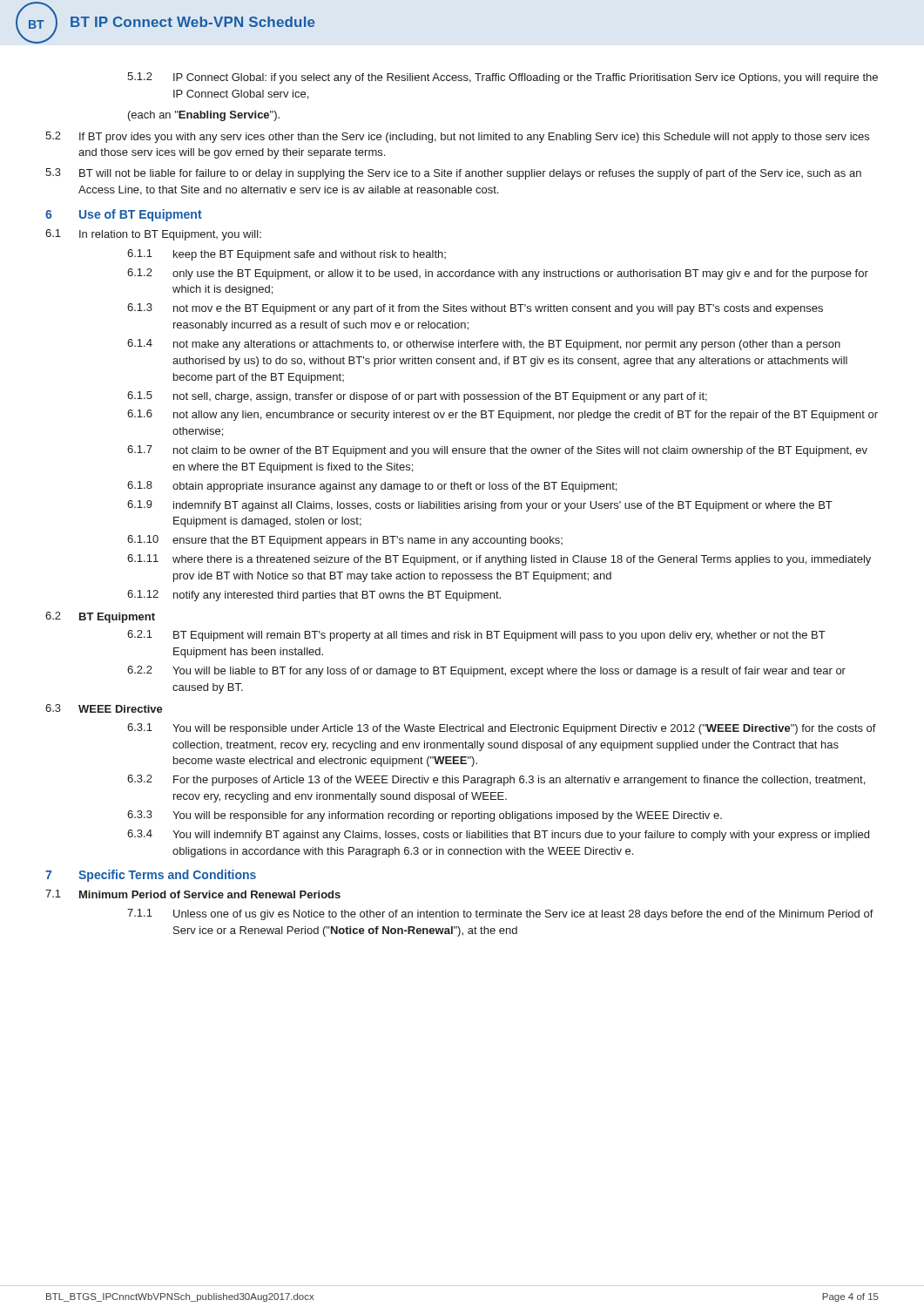The height and width of the screenshot is (1307, 924).
Task: Find "(each an "Enabling Service")." on this page
Action: click(204, 114)
